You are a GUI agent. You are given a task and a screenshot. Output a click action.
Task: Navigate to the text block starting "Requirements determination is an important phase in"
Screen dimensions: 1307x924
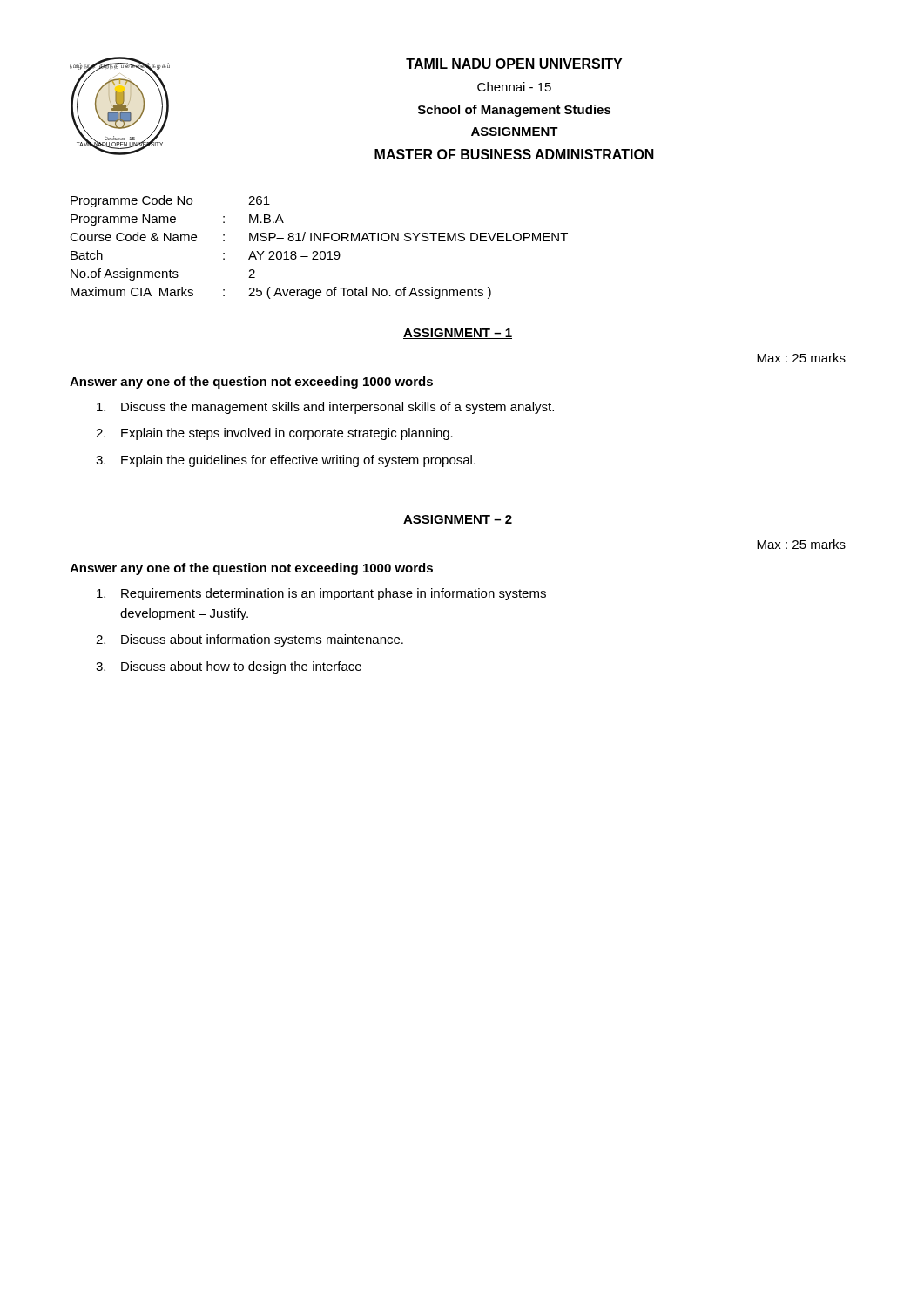click(471, 604)
